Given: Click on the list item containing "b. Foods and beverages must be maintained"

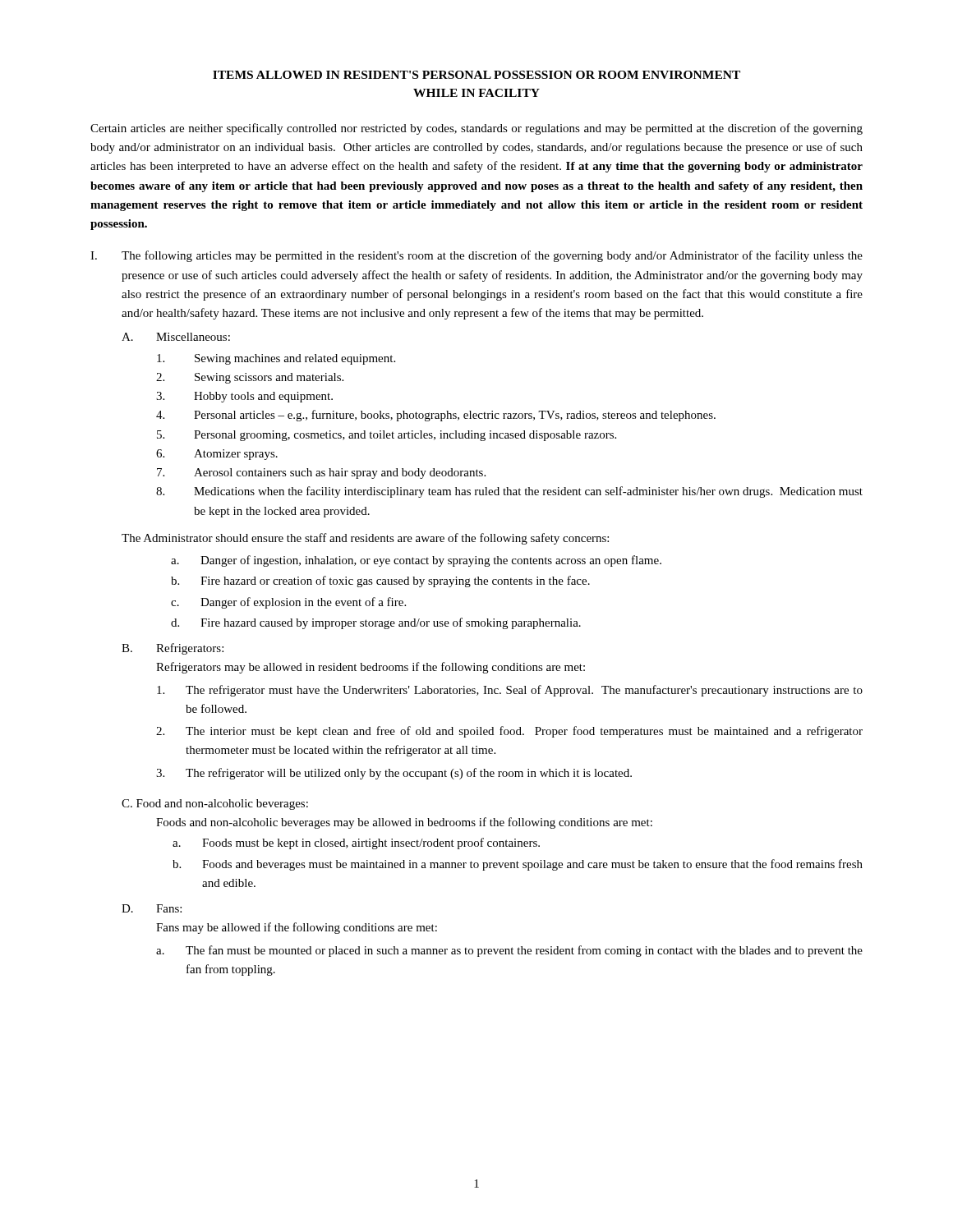Looking at the screenshot, I should click(518, 874).
